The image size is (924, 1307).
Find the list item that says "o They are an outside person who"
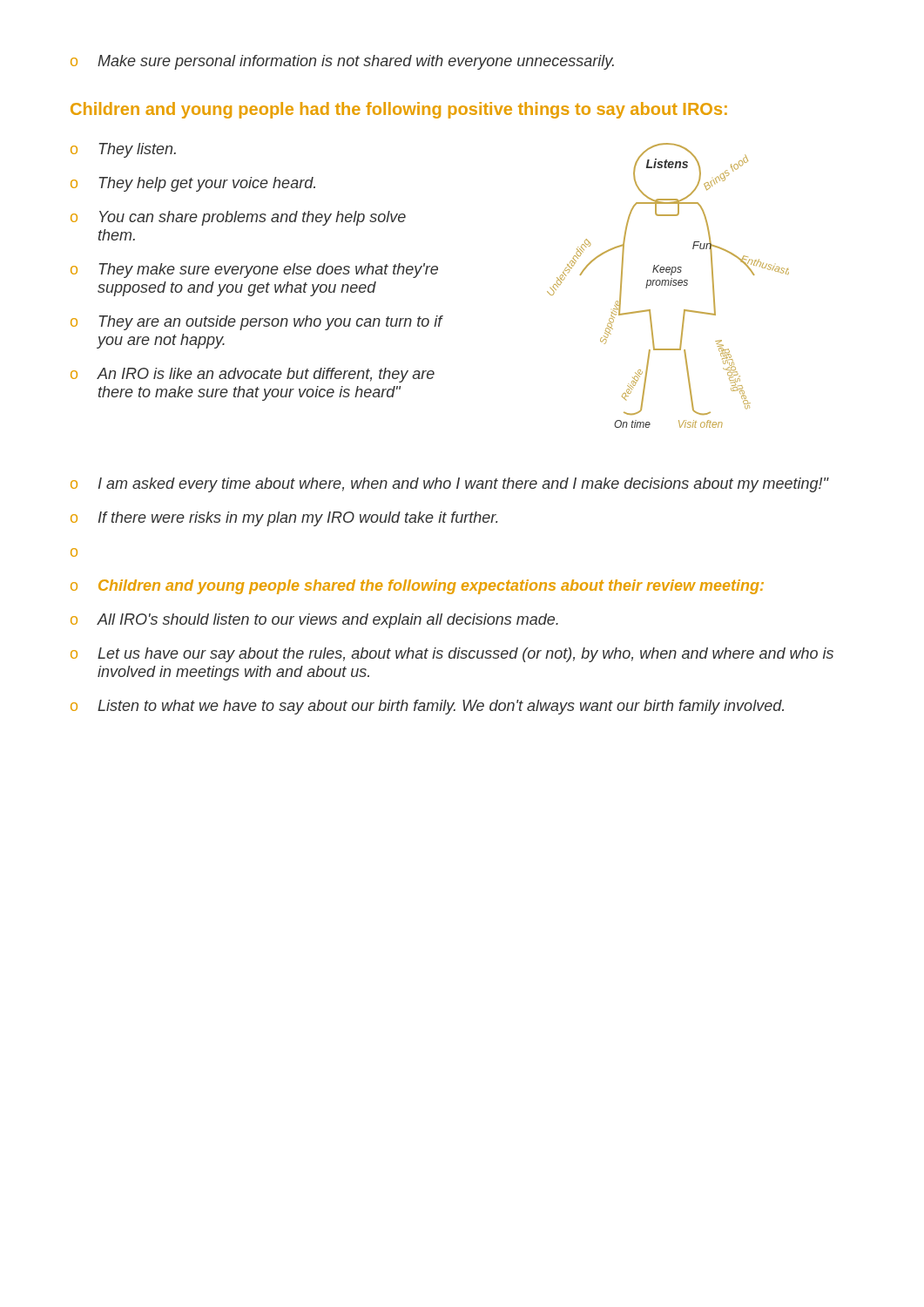click(257, 331)
